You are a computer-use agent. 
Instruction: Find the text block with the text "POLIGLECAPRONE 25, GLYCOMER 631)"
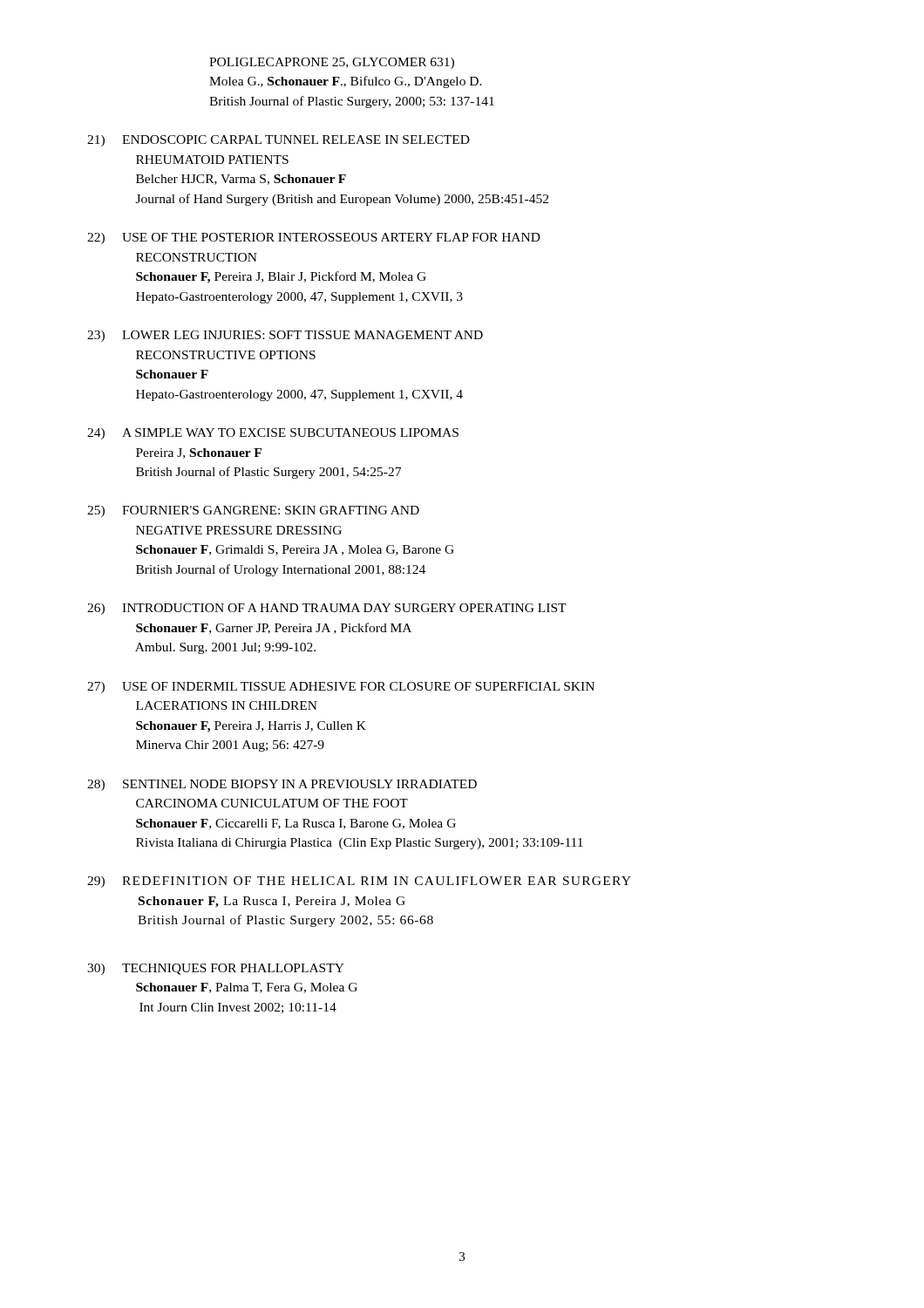coord(352,81)
